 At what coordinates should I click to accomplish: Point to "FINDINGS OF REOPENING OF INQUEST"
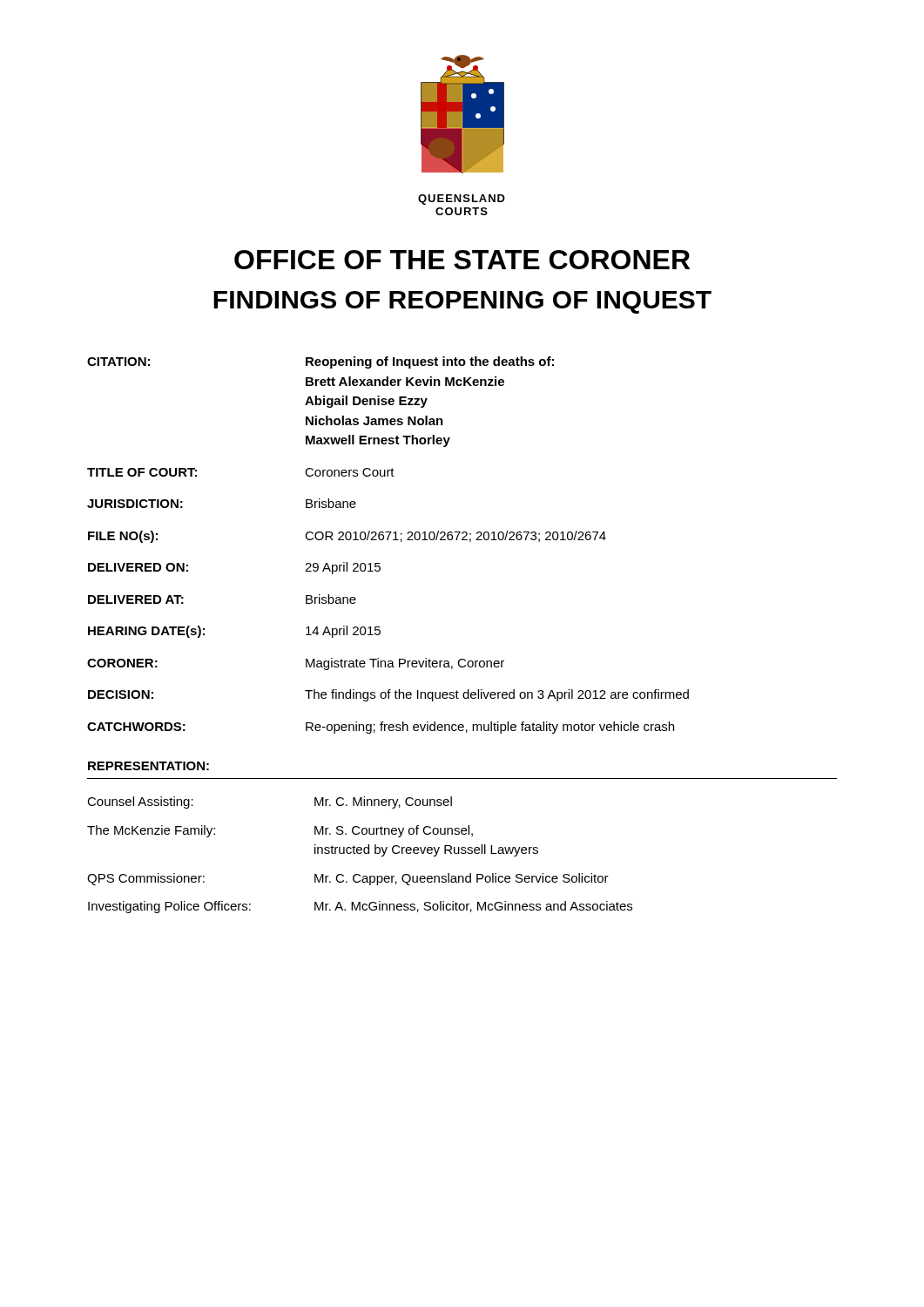[462, 299]
